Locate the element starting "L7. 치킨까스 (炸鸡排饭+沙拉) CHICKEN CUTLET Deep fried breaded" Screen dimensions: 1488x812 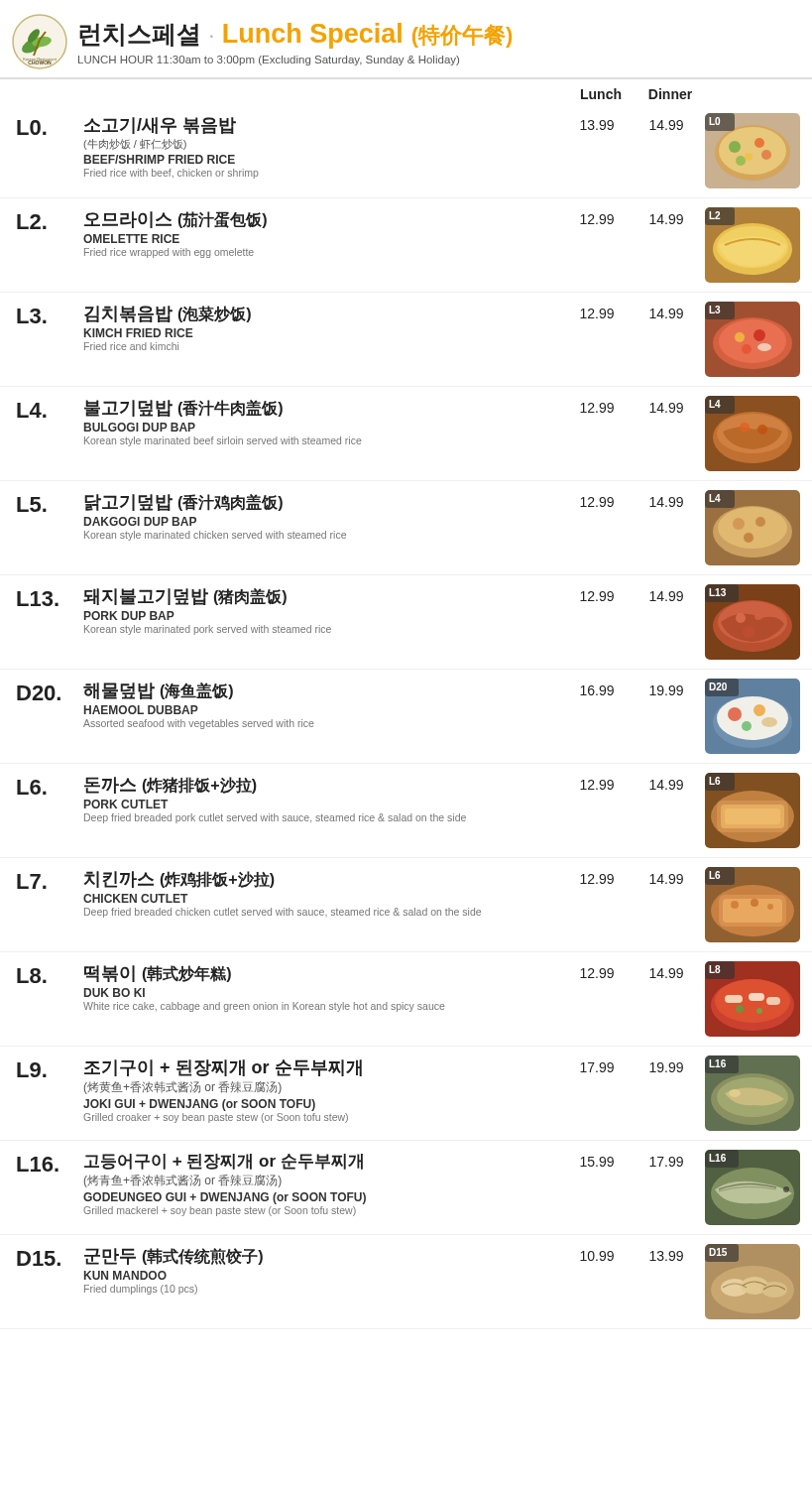408,905
